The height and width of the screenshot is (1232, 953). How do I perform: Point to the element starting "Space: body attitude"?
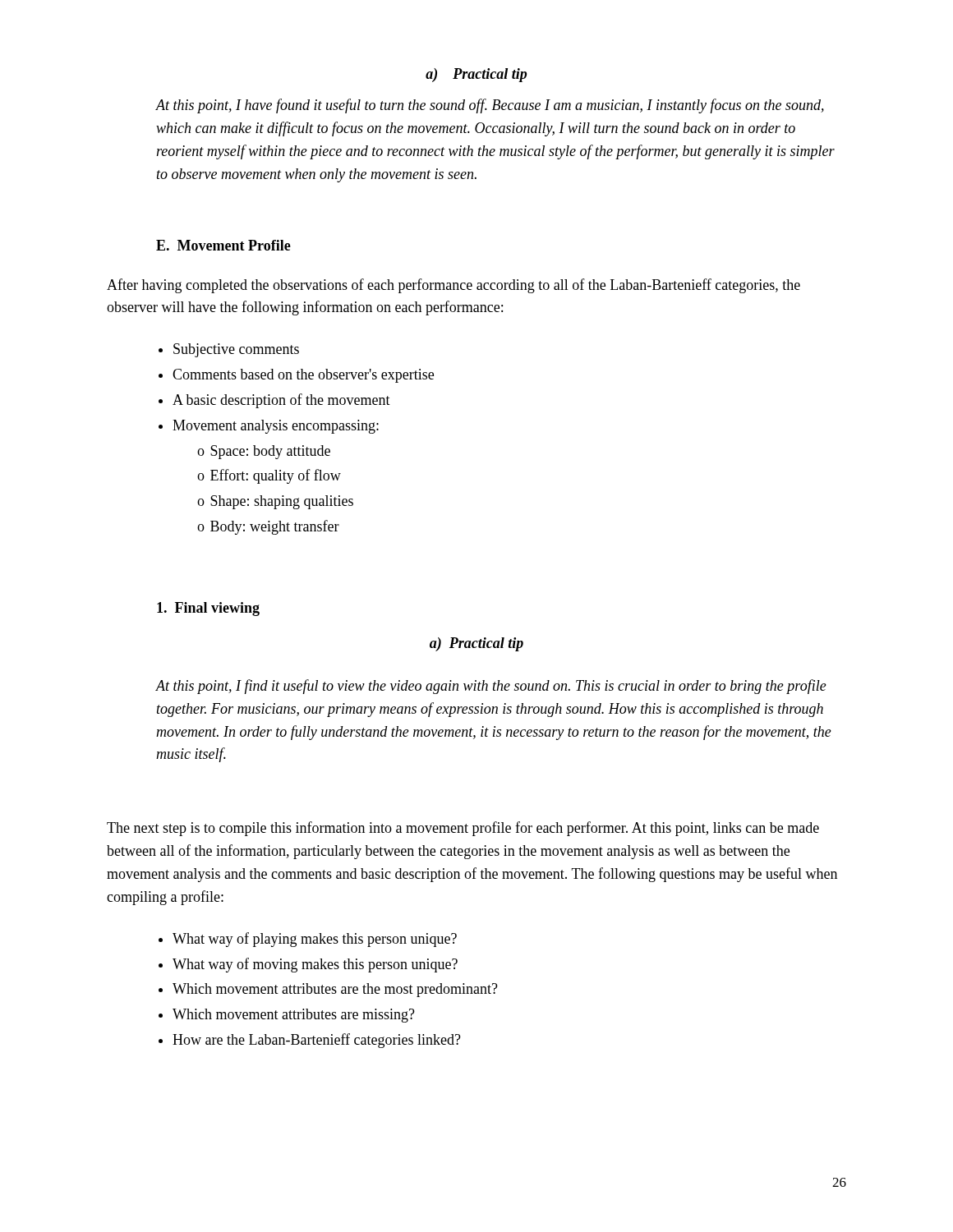coord(270,451)
